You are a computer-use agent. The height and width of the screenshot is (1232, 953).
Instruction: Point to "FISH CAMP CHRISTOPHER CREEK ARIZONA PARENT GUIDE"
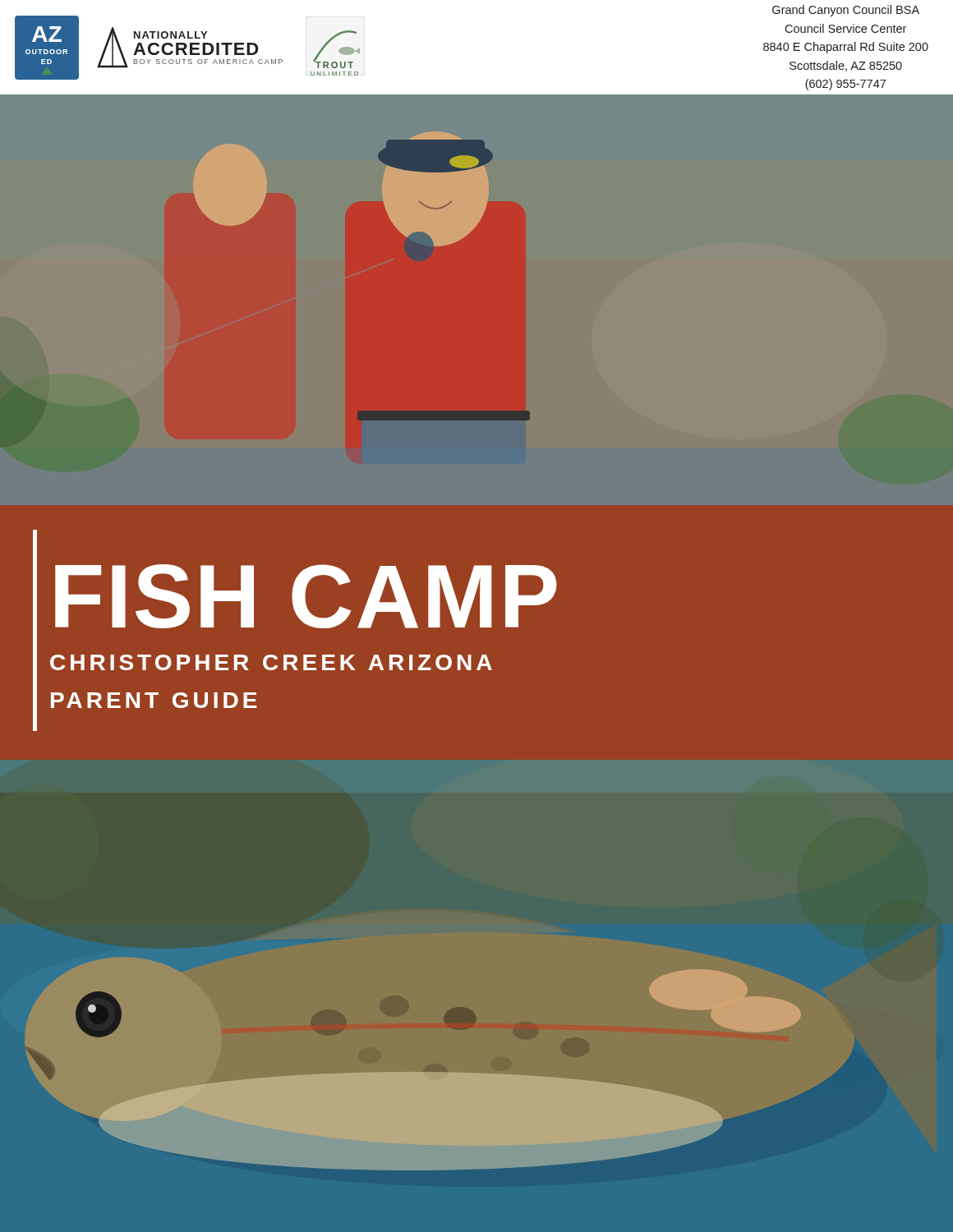pos(493,630)
